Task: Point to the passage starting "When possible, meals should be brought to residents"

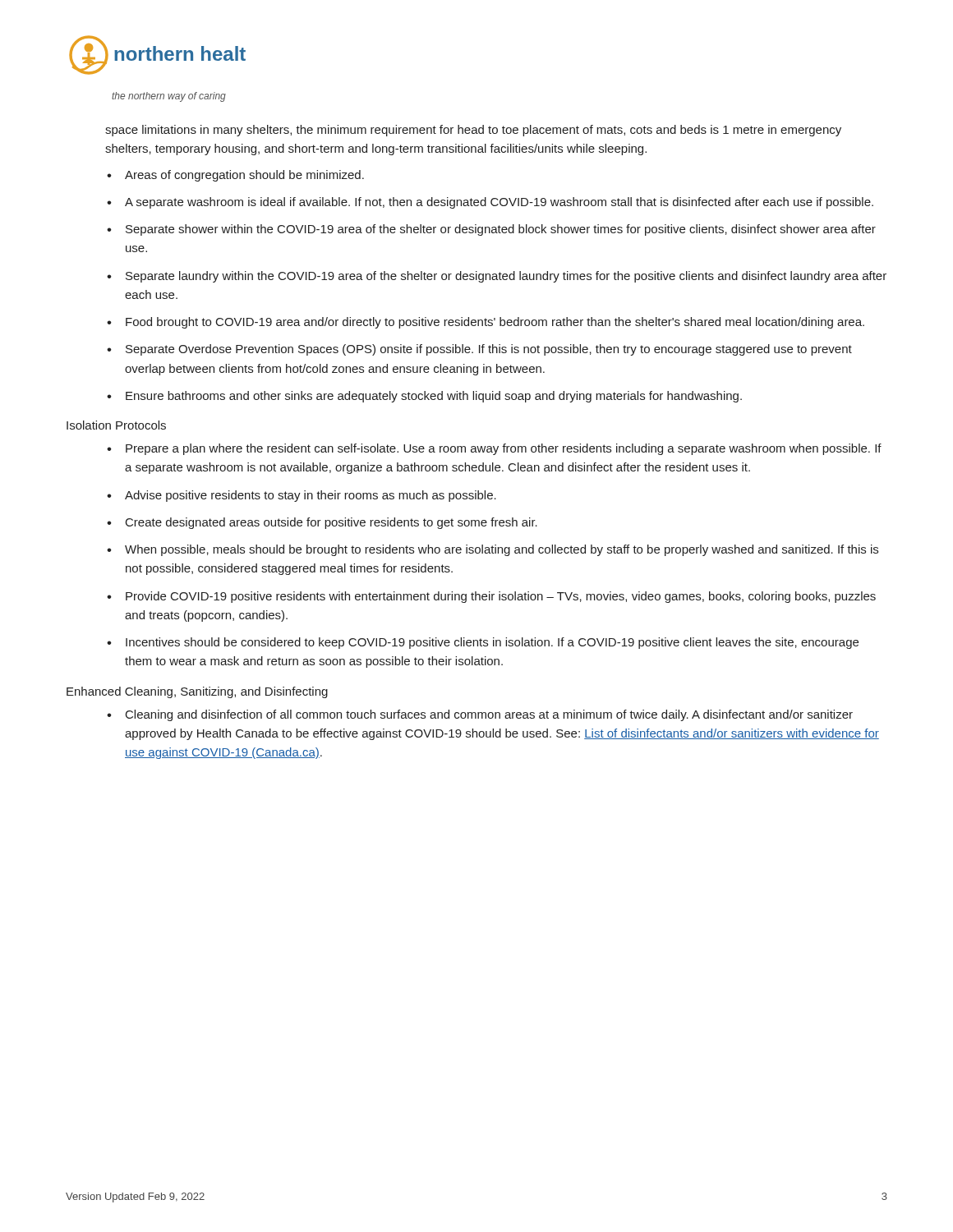Action: pos(502,559)
